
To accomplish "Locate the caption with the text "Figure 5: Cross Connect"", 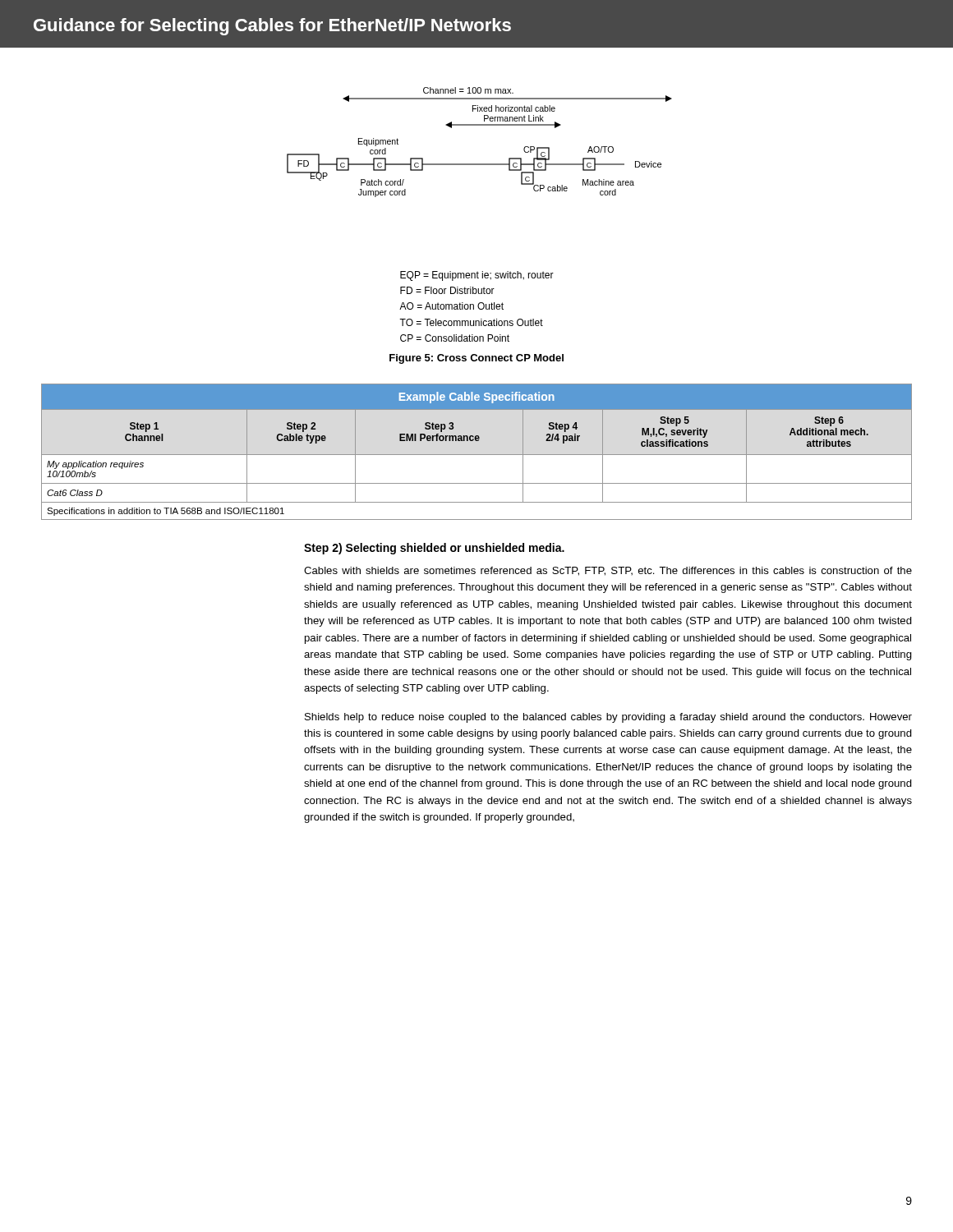I will point(476,358).
